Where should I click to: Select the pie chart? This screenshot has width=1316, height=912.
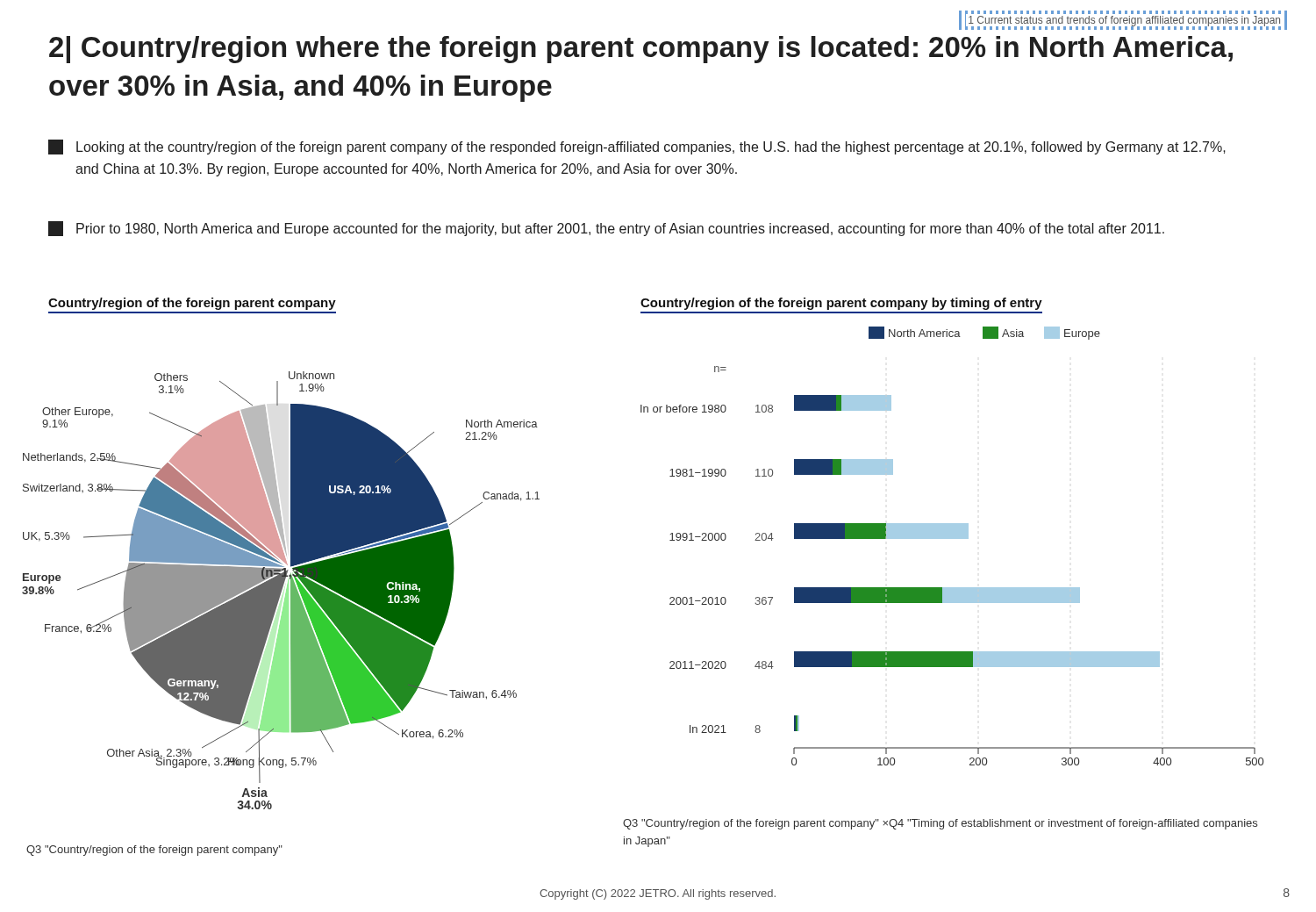311,564
